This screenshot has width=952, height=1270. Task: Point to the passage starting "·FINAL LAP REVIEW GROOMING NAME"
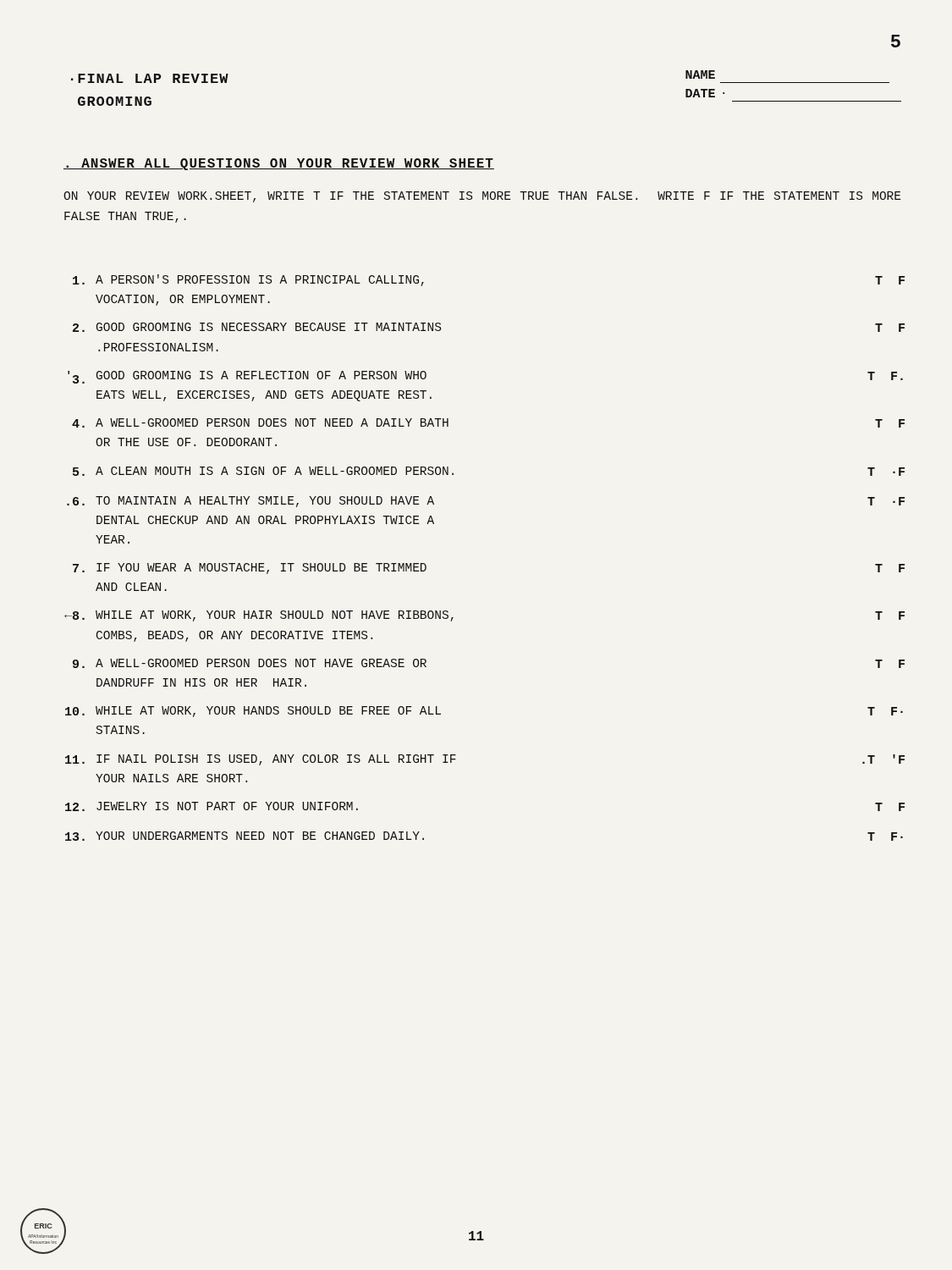point(148,76)
